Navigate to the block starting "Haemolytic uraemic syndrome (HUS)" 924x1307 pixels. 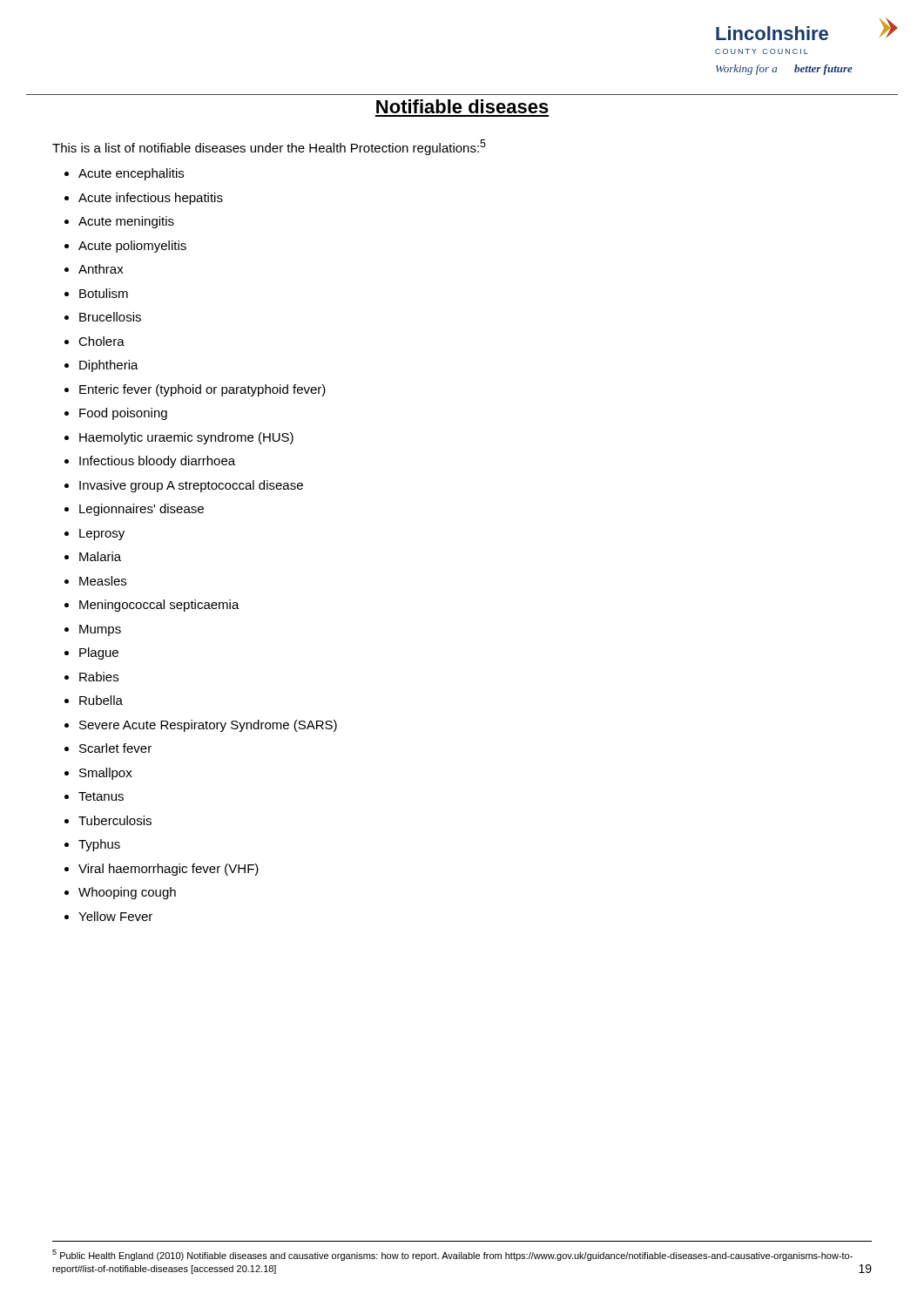(186, 437)
